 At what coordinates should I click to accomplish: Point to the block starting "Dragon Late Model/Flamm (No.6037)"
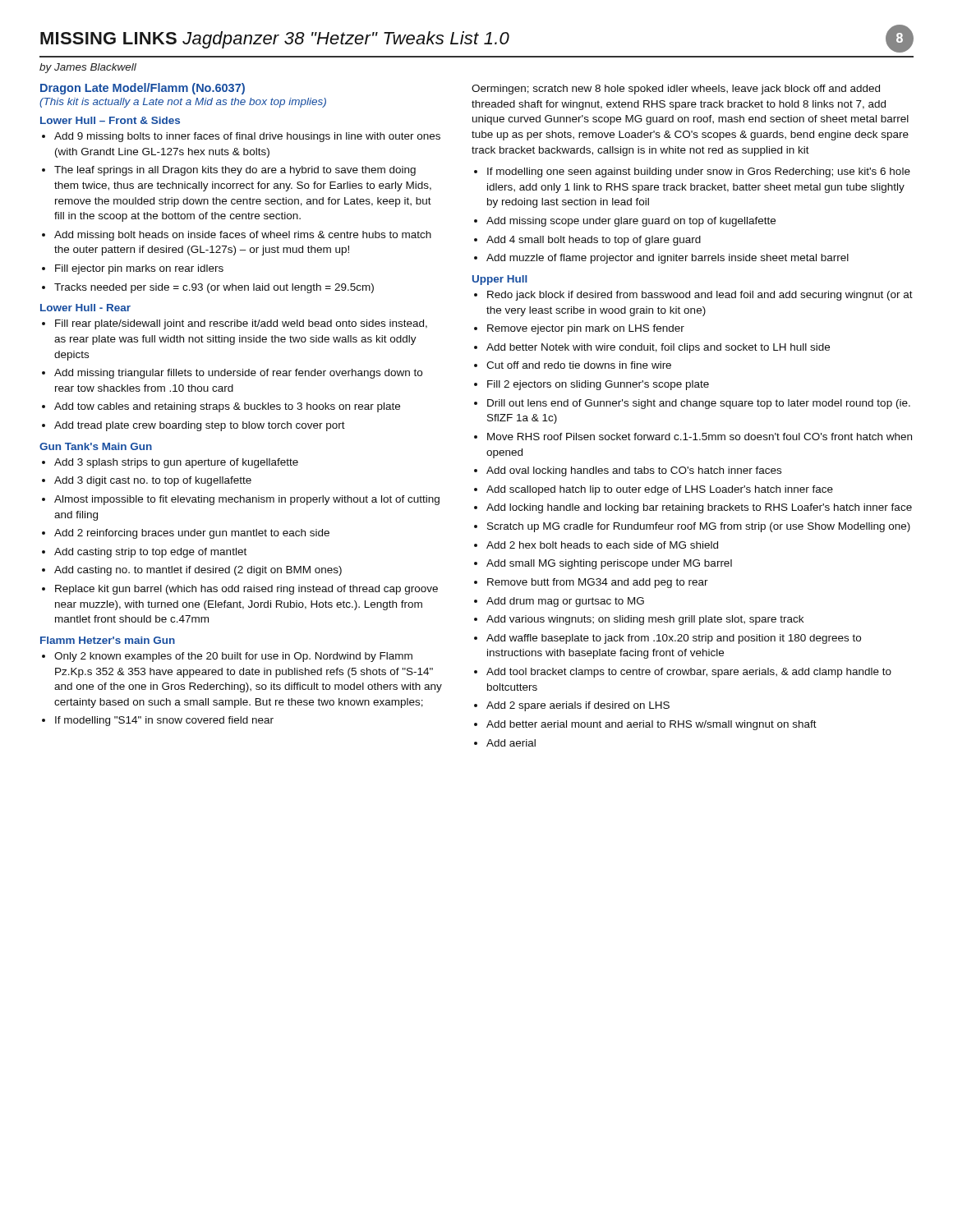point(142,88)
